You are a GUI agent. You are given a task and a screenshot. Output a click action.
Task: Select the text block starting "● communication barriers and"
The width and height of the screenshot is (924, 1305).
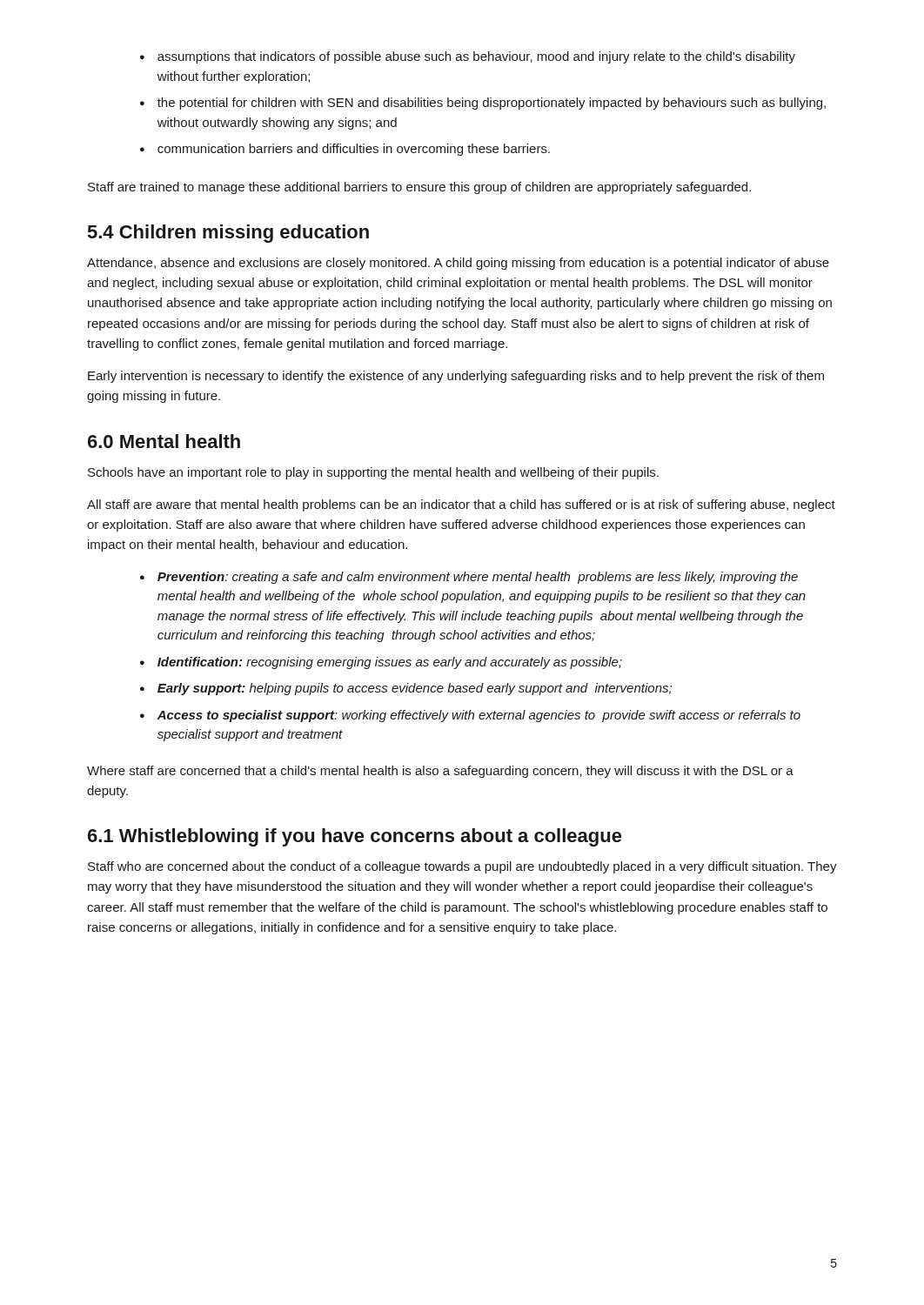[488, 149]
